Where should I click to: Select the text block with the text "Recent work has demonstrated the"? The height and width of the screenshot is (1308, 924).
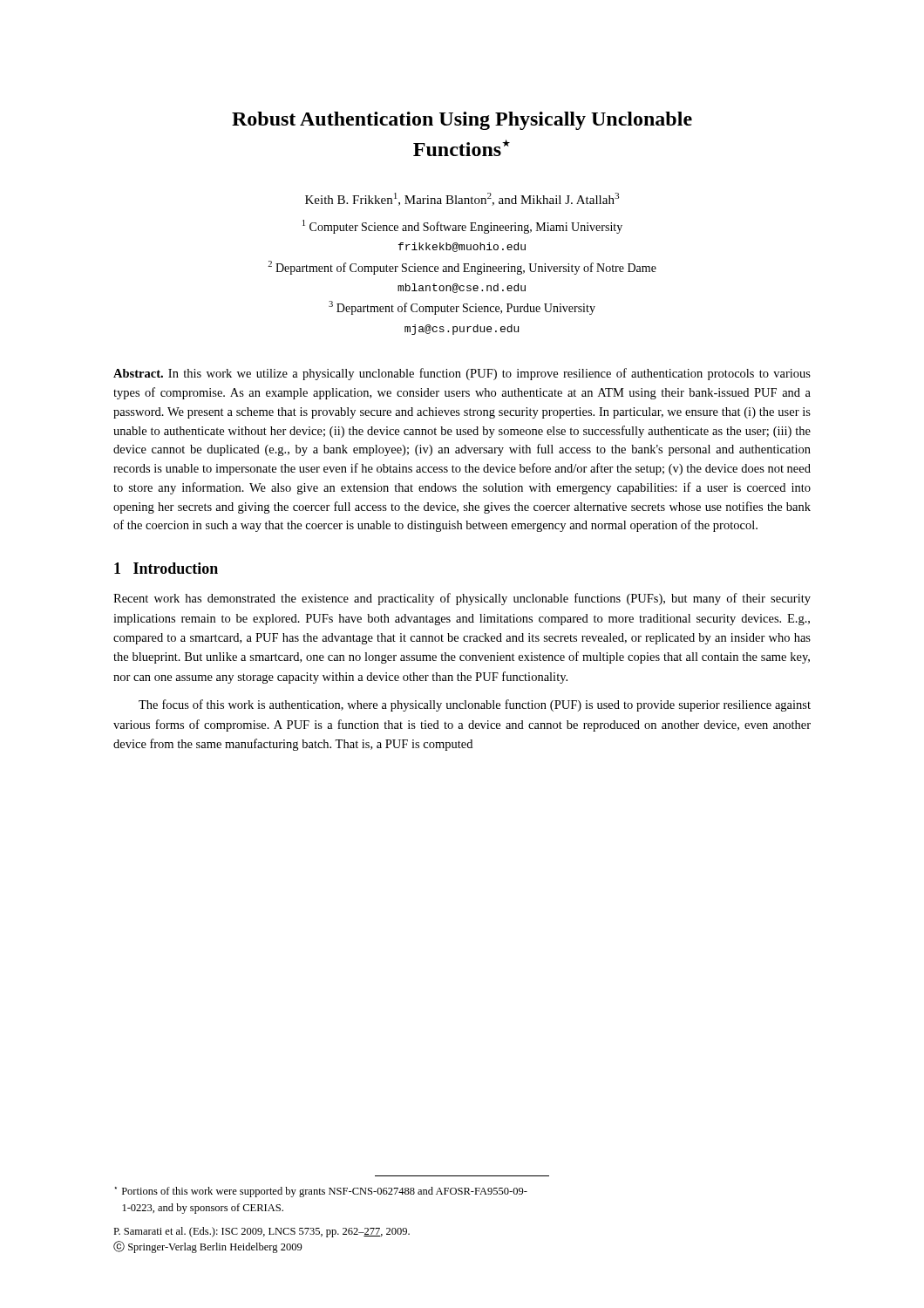click(x=462, y=637)
